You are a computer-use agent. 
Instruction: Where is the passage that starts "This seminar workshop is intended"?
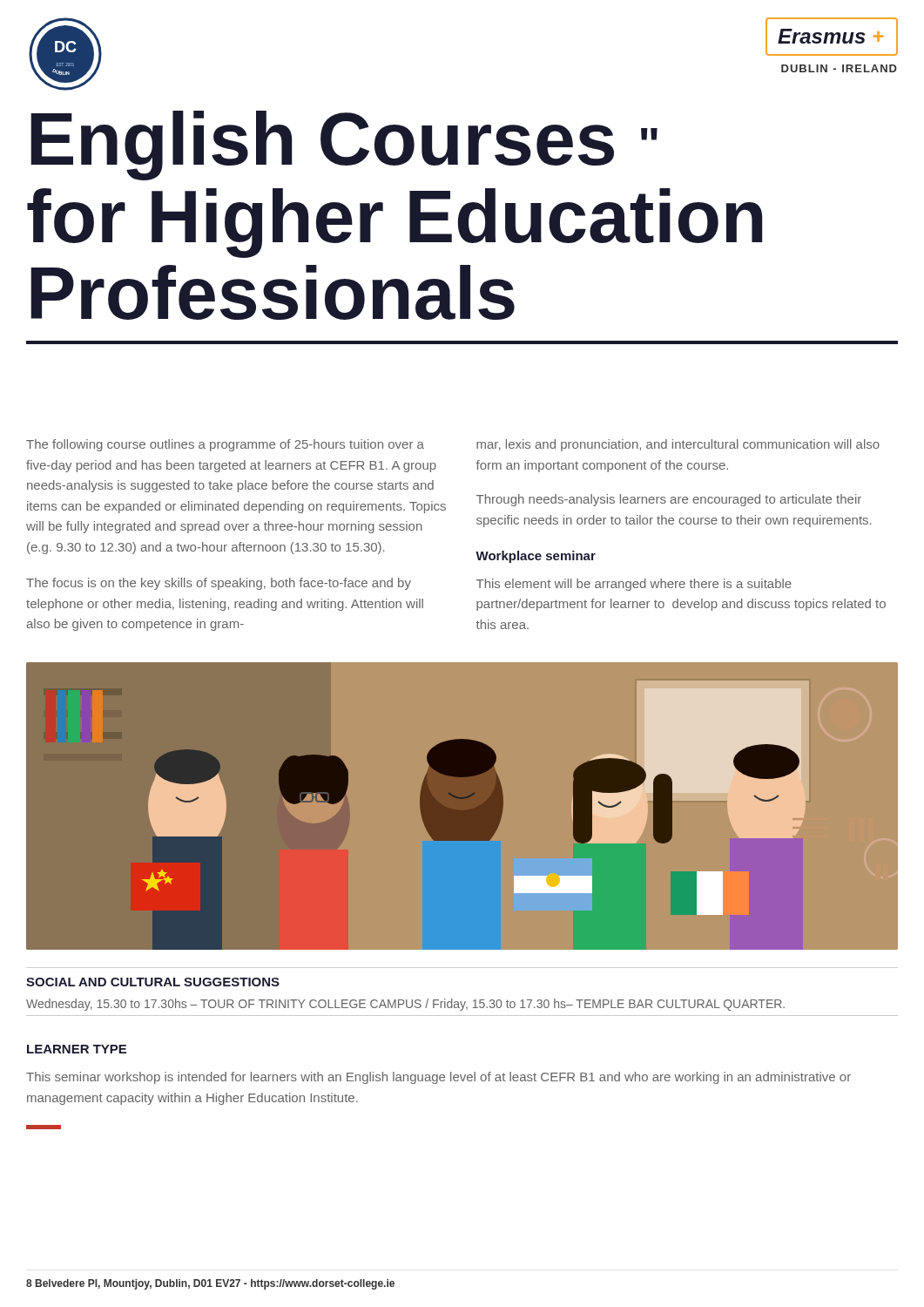tap(439, 1087)
